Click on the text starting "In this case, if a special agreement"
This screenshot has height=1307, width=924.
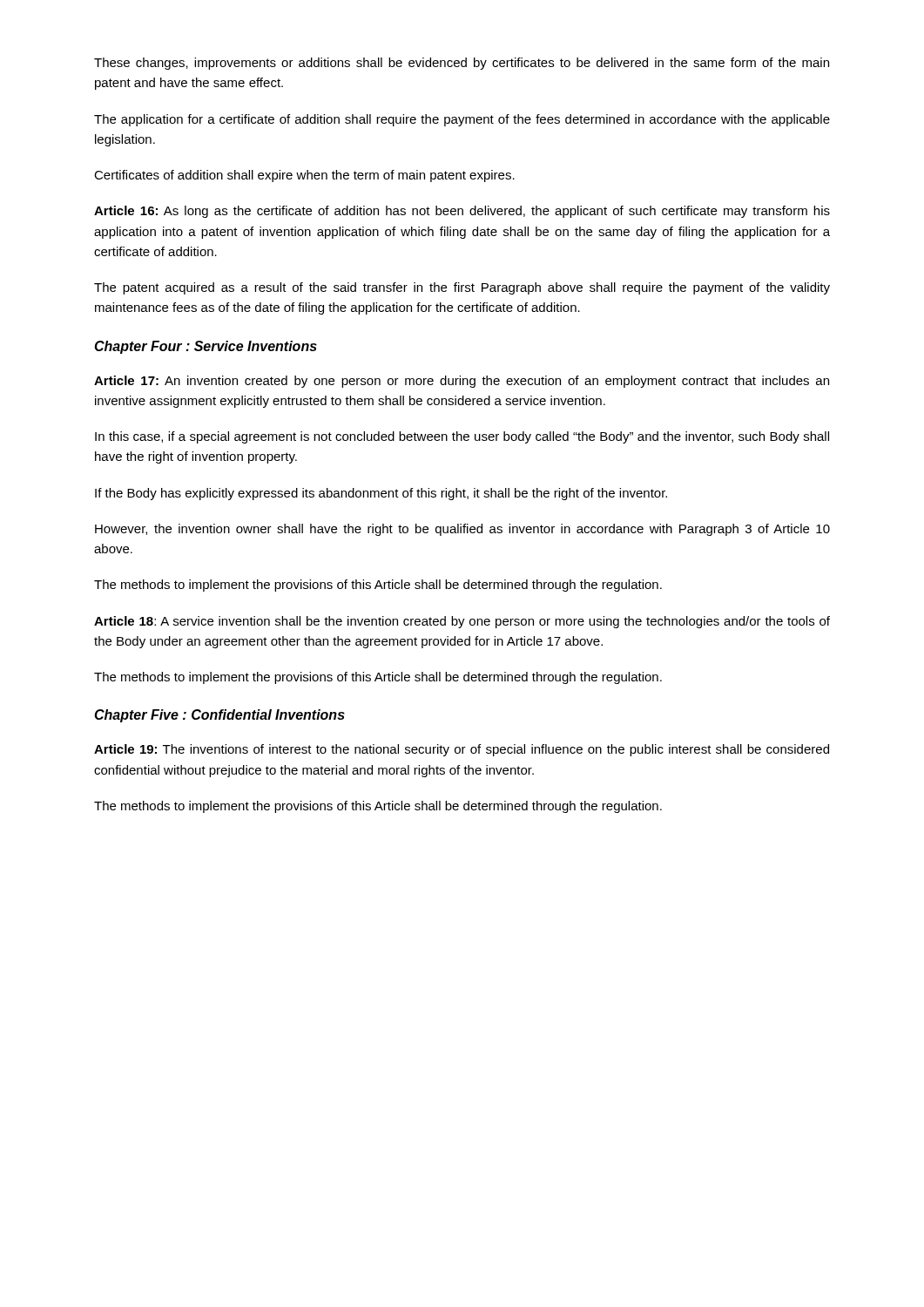click(462, 446)
